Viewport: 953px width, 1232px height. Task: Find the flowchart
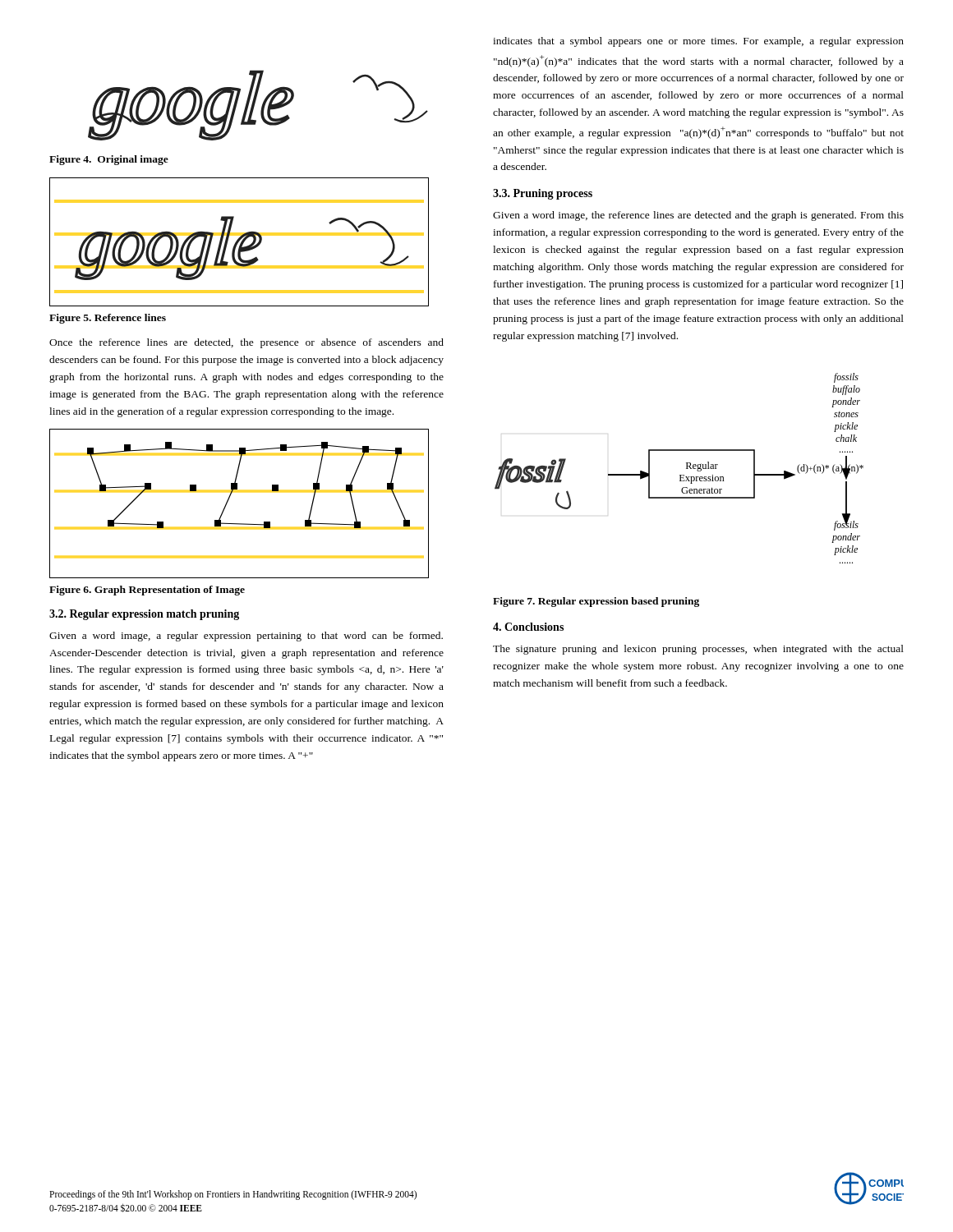click(698, 475)
